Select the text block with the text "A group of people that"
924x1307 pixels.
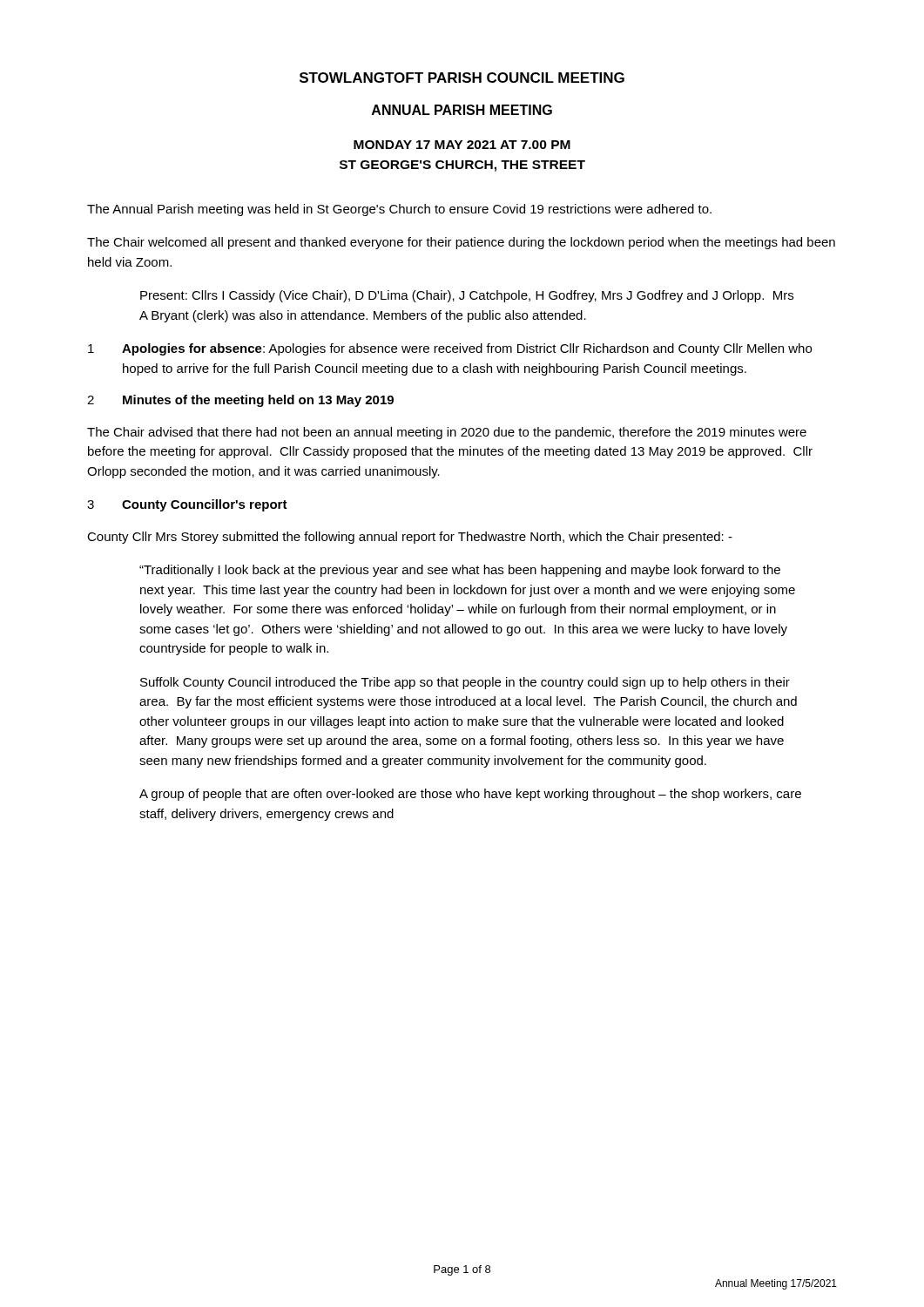(x=471, y=803)
